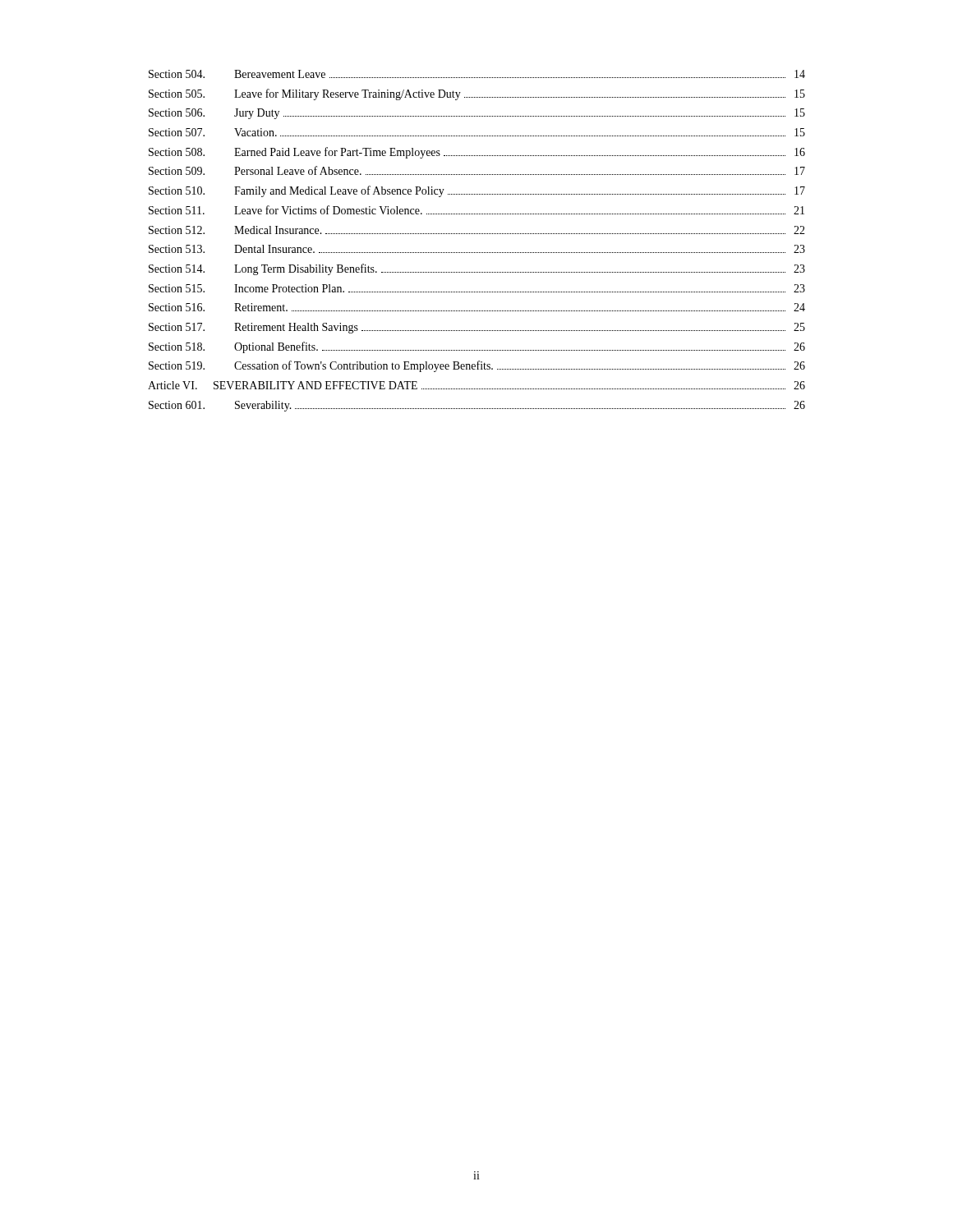Find the block on this page that starts "Section 601. Severability."
The width and height of the screenshot is (953, 1232).
(x=476, y=405)
